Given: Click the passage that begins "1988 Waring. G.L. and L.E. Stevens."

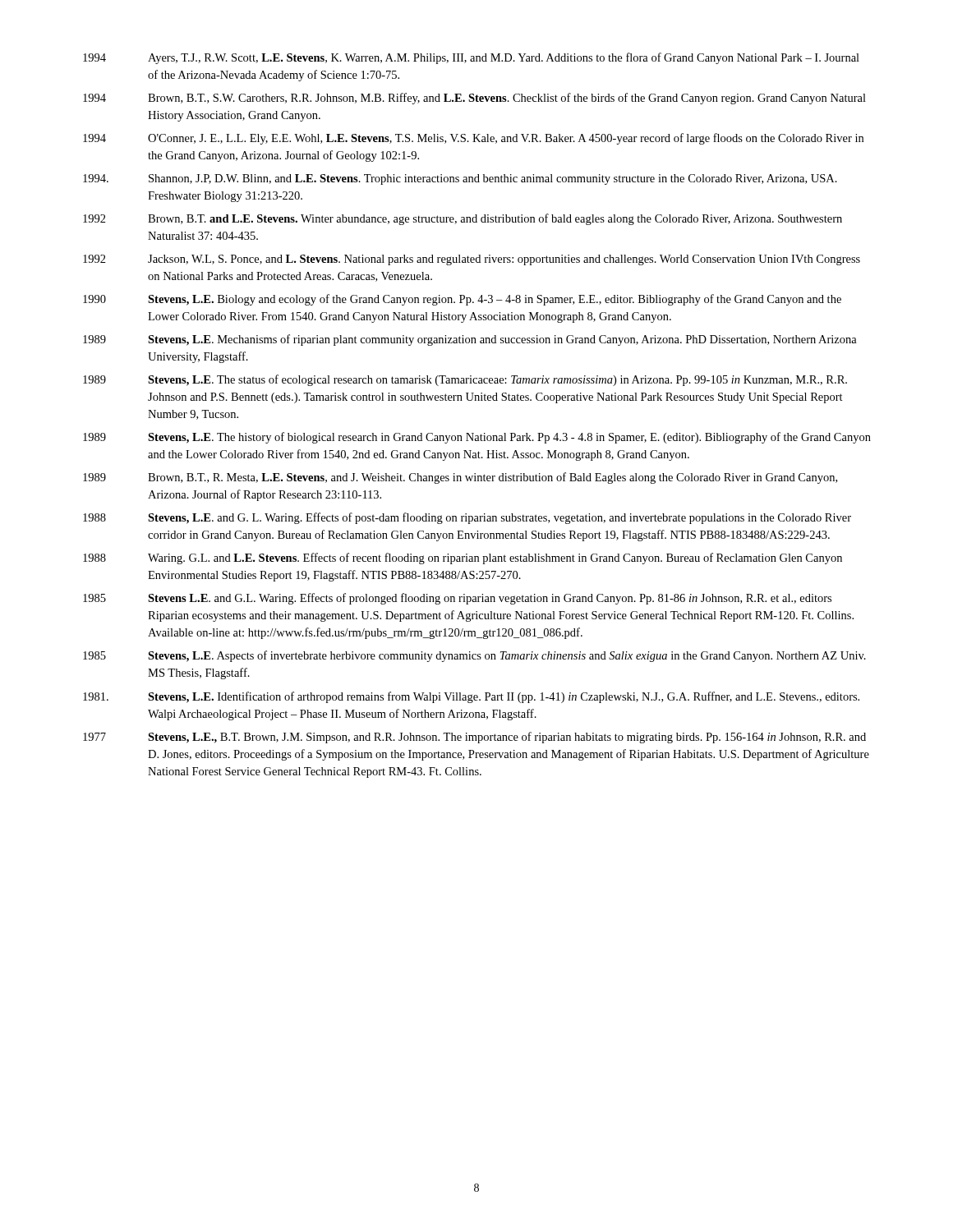Looking at the screenshot, I should (476, 567).
